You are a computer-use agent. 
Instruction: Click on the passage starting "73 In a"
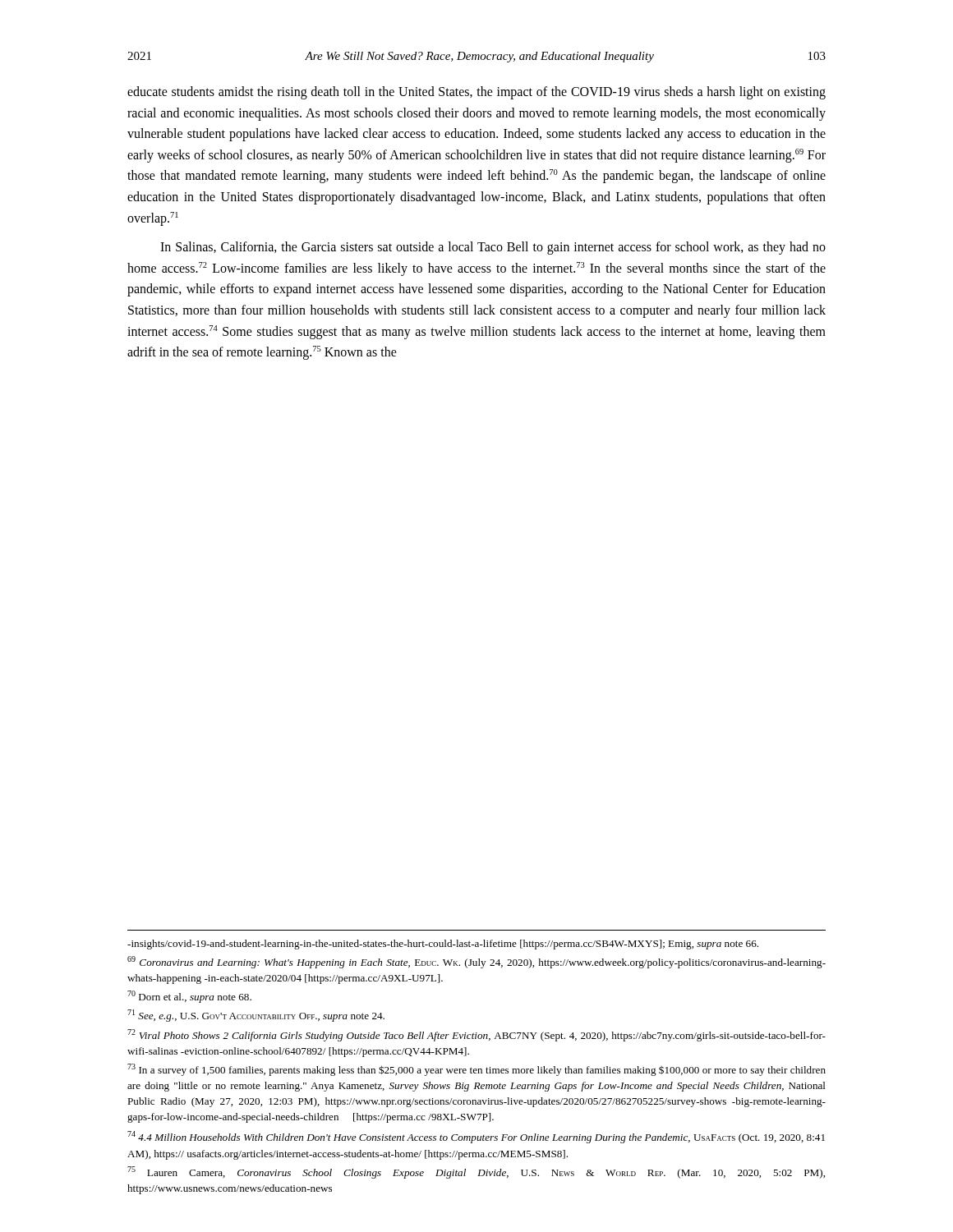[x=476, y=1092]
